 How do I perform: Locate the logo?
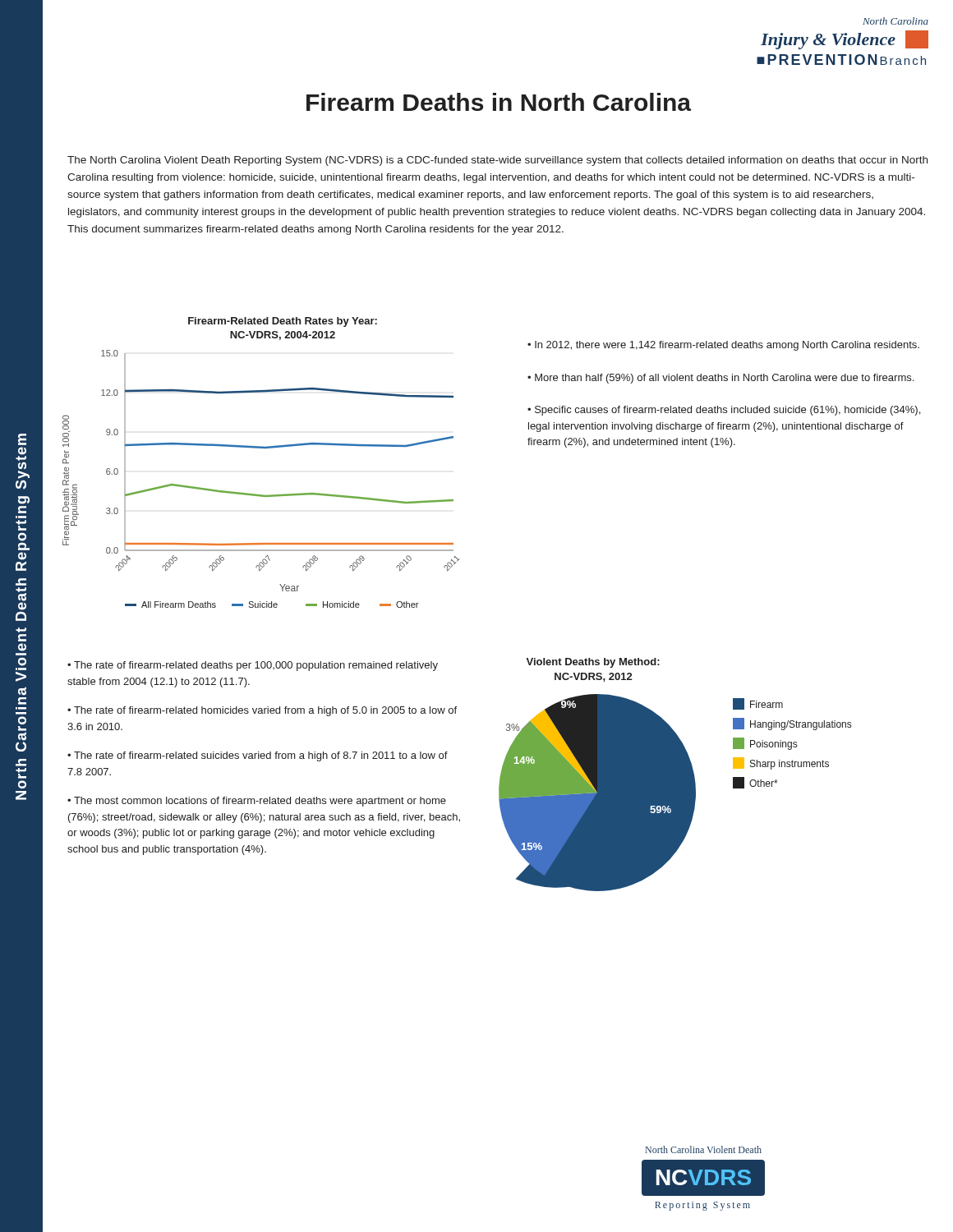point(703,1178)
